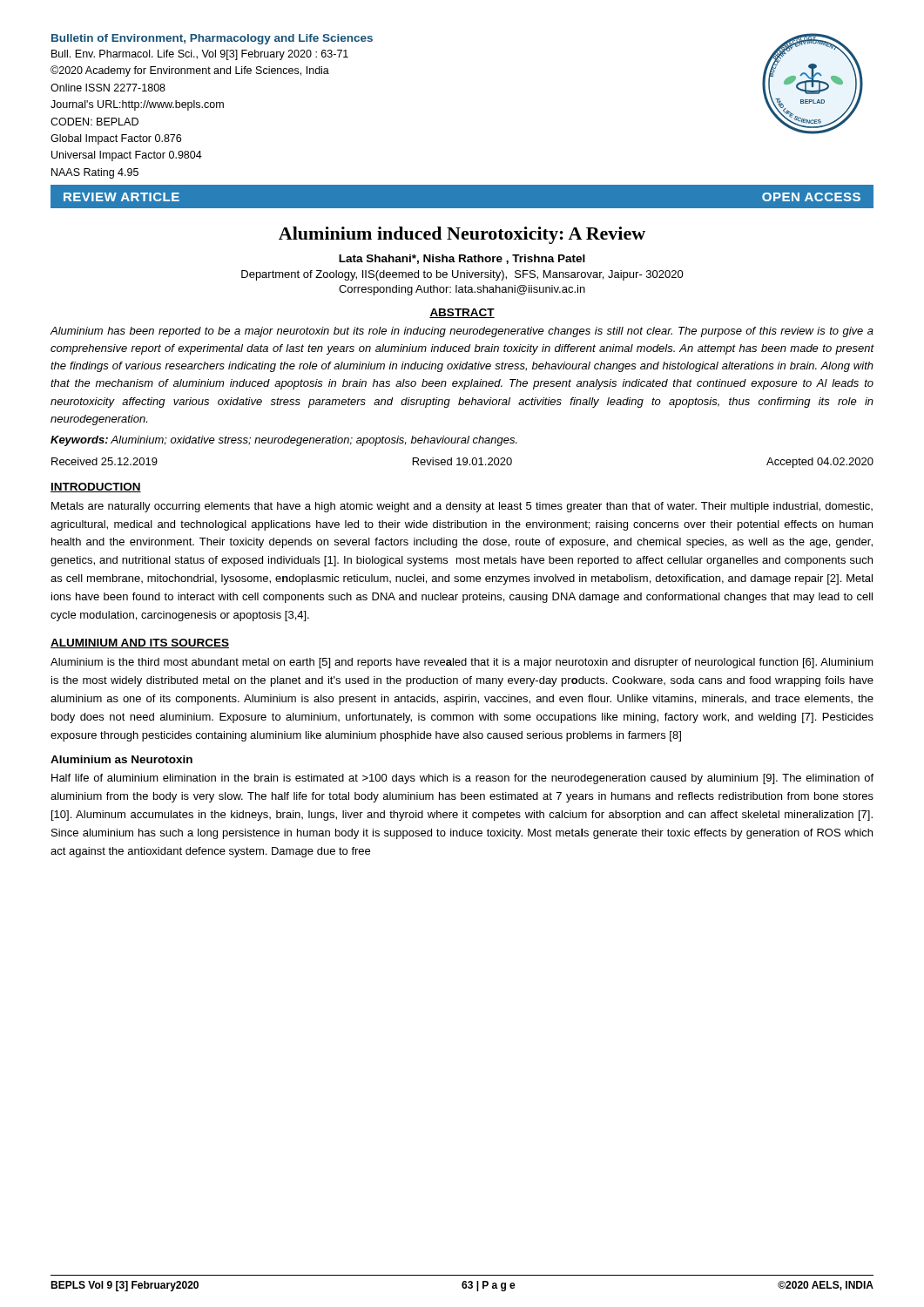The image size is (924, 1307).
Task: Locate the passage starting "Half life of aluminium"
Action: (462, 814)
